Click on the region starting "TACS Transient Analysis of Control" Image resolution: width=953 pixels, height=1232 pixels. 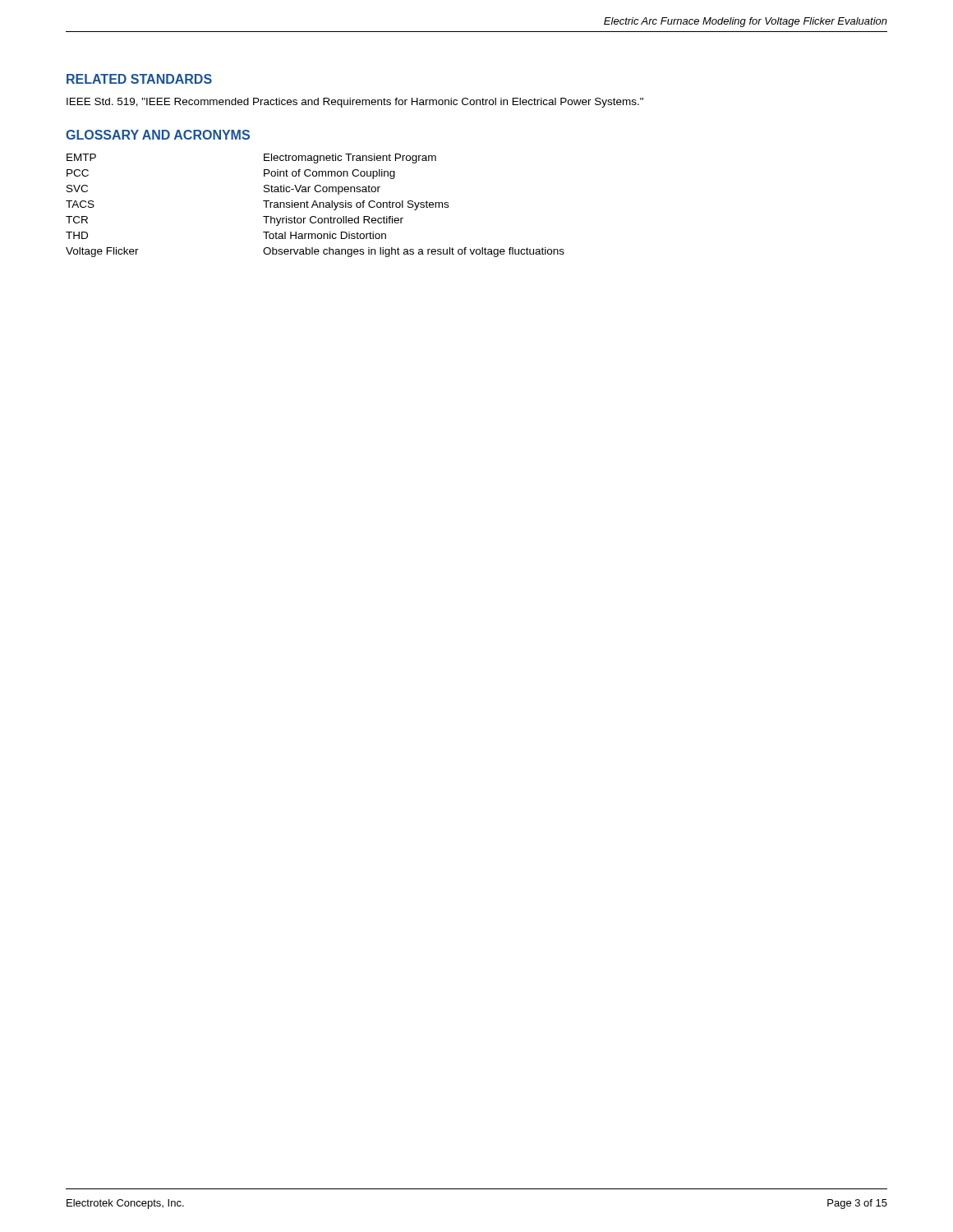tap(82, 207)
